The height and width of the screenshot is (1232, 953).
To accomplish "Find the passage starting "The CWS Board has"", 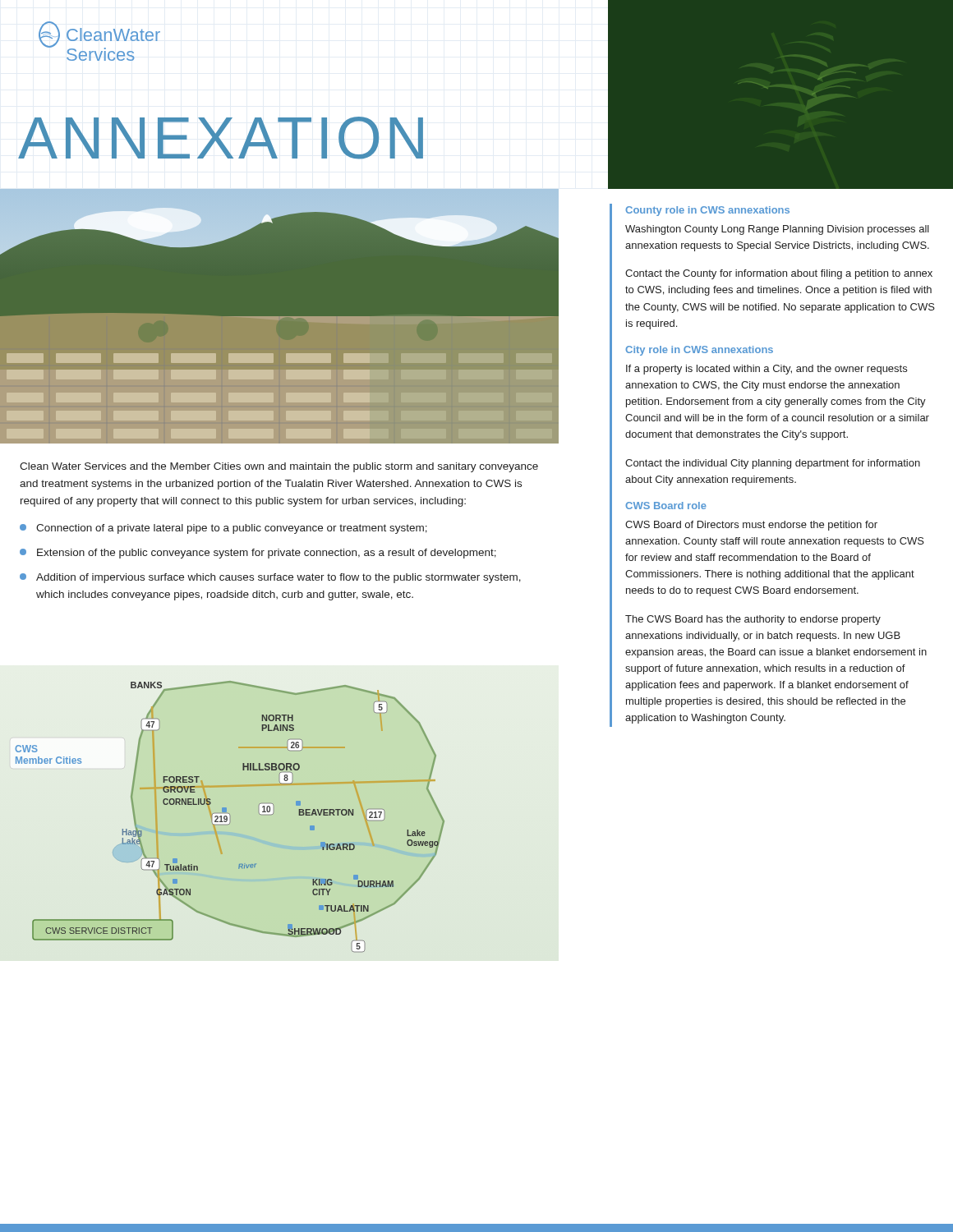I will coord(780,669).
